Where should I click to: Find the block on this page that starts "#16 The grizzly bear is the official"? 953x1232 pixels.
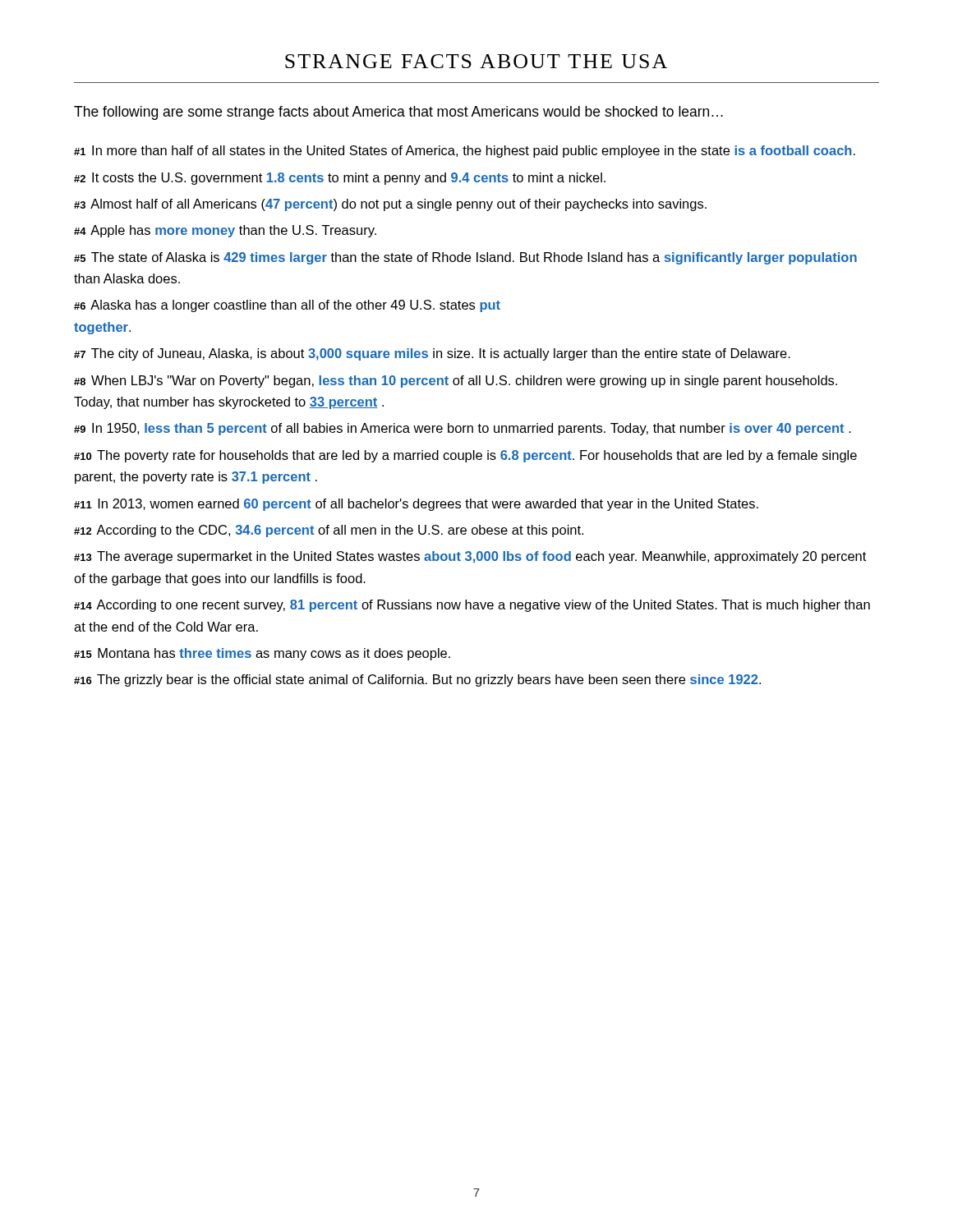pos(418,680)
